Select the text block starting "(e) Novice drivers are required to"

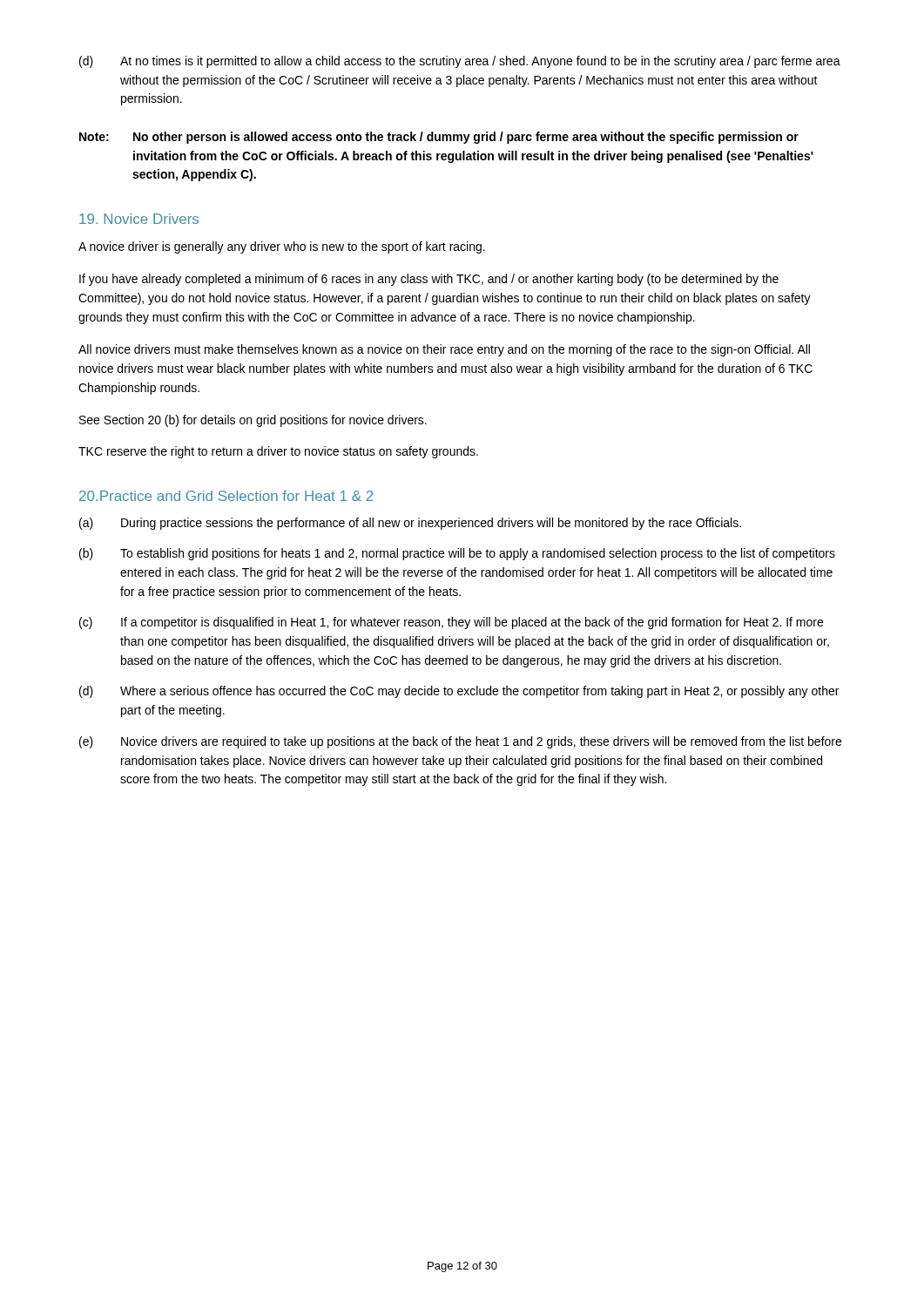coord(462,761)
